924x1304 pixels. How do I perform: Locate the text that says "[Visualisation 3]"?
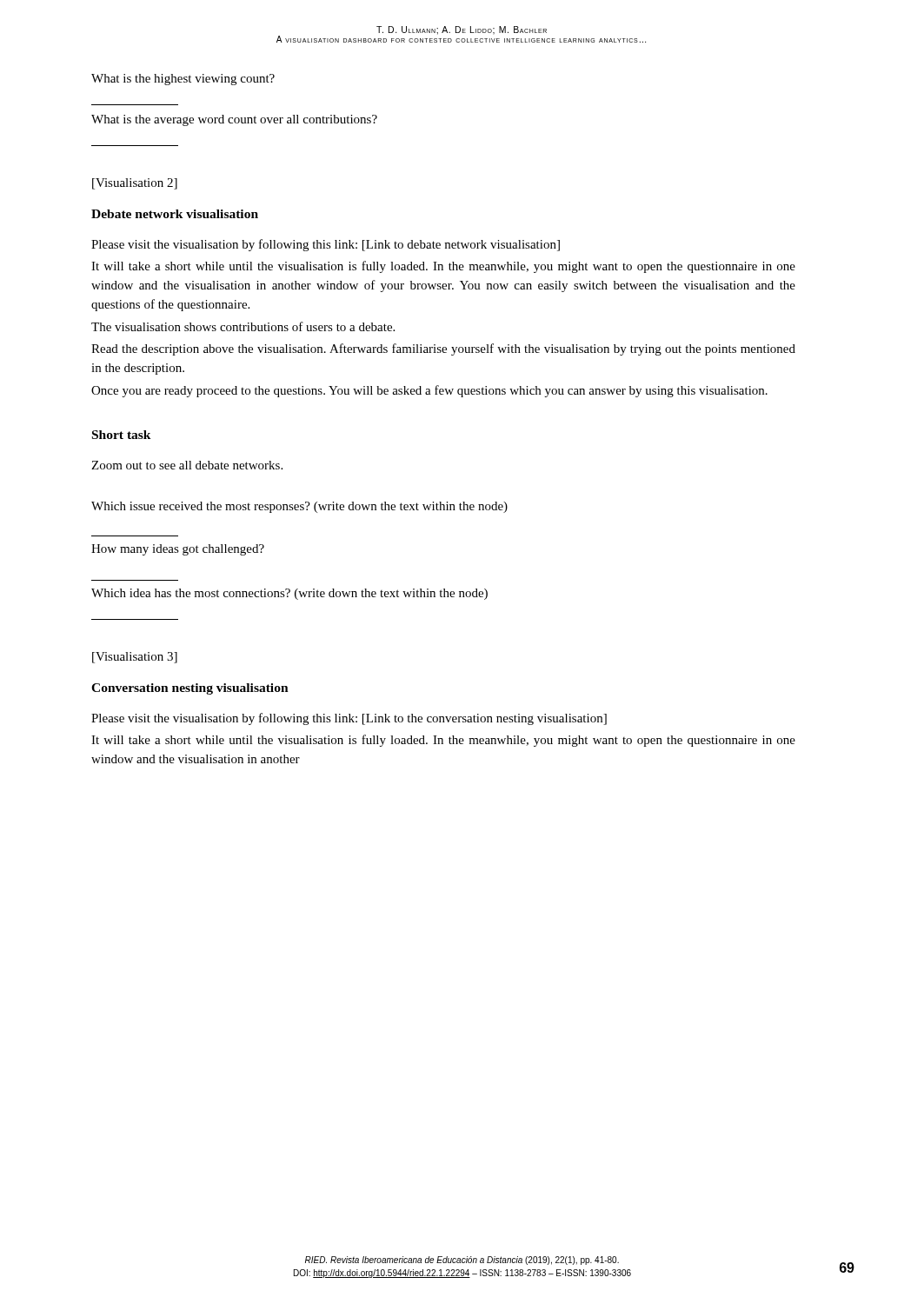[135, 656]
